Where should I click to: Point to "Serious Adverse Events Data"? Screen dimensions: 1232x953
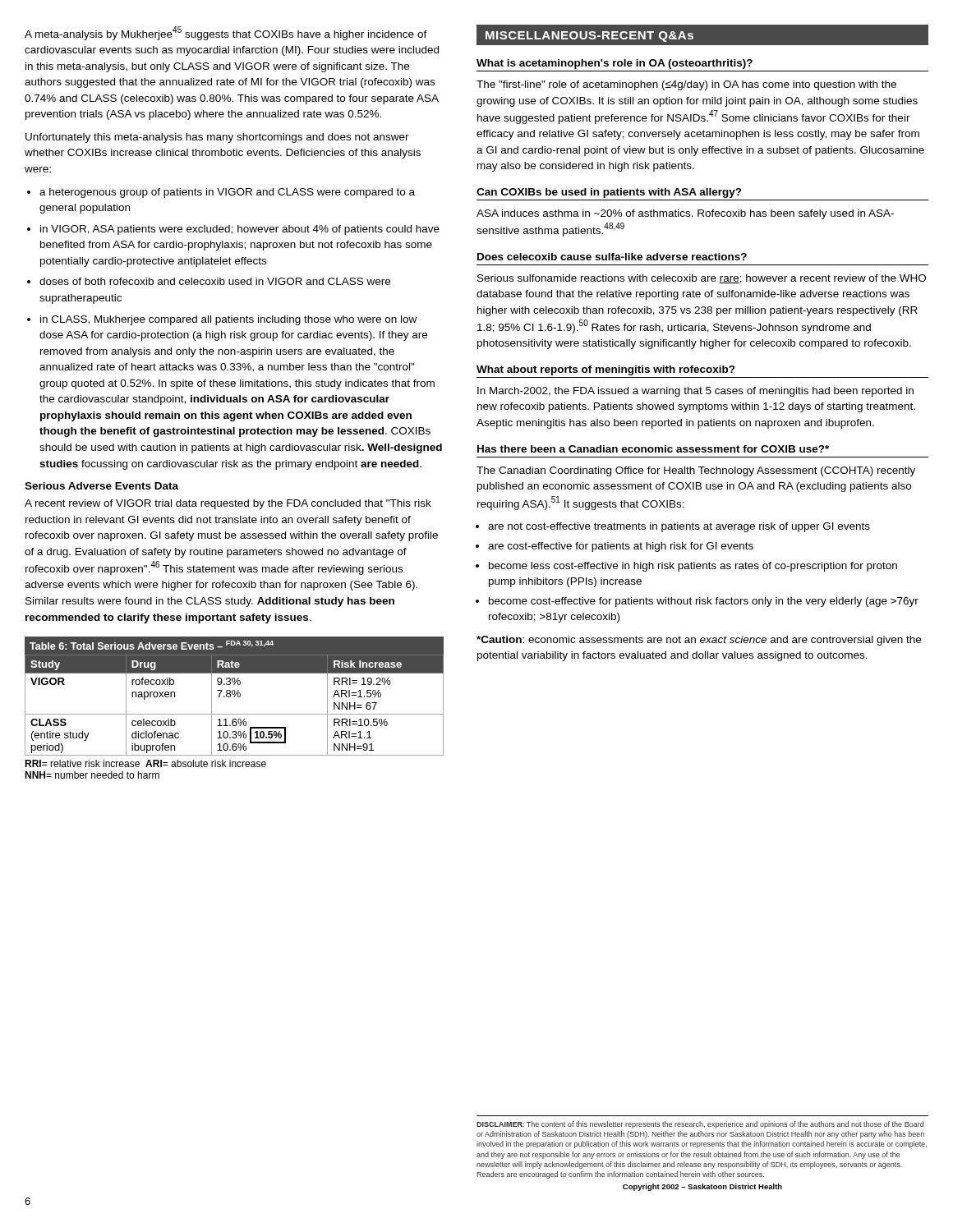coord(101,486)
